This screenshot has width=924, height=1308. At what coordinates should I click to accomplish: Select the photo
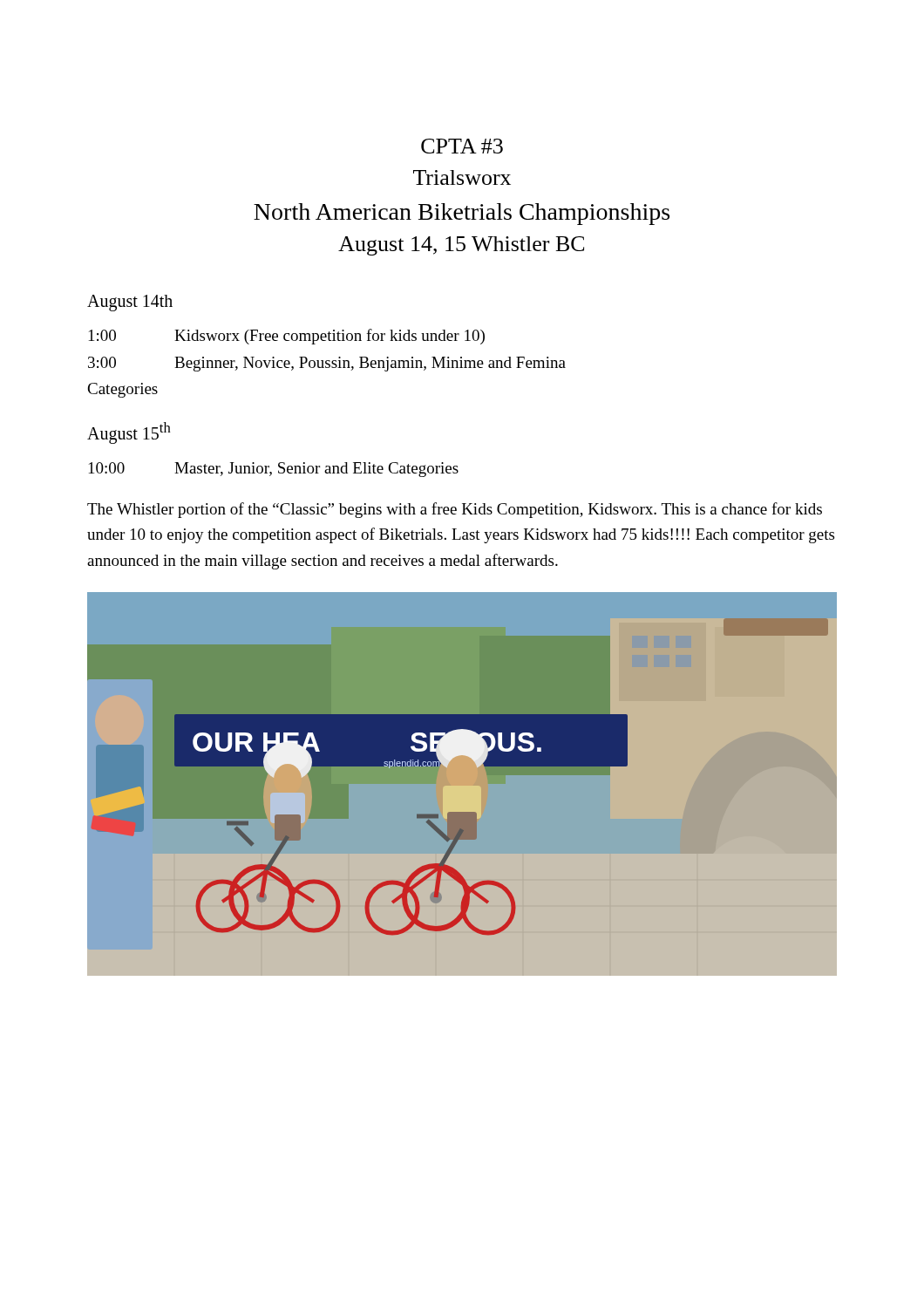tap(462, 786)
